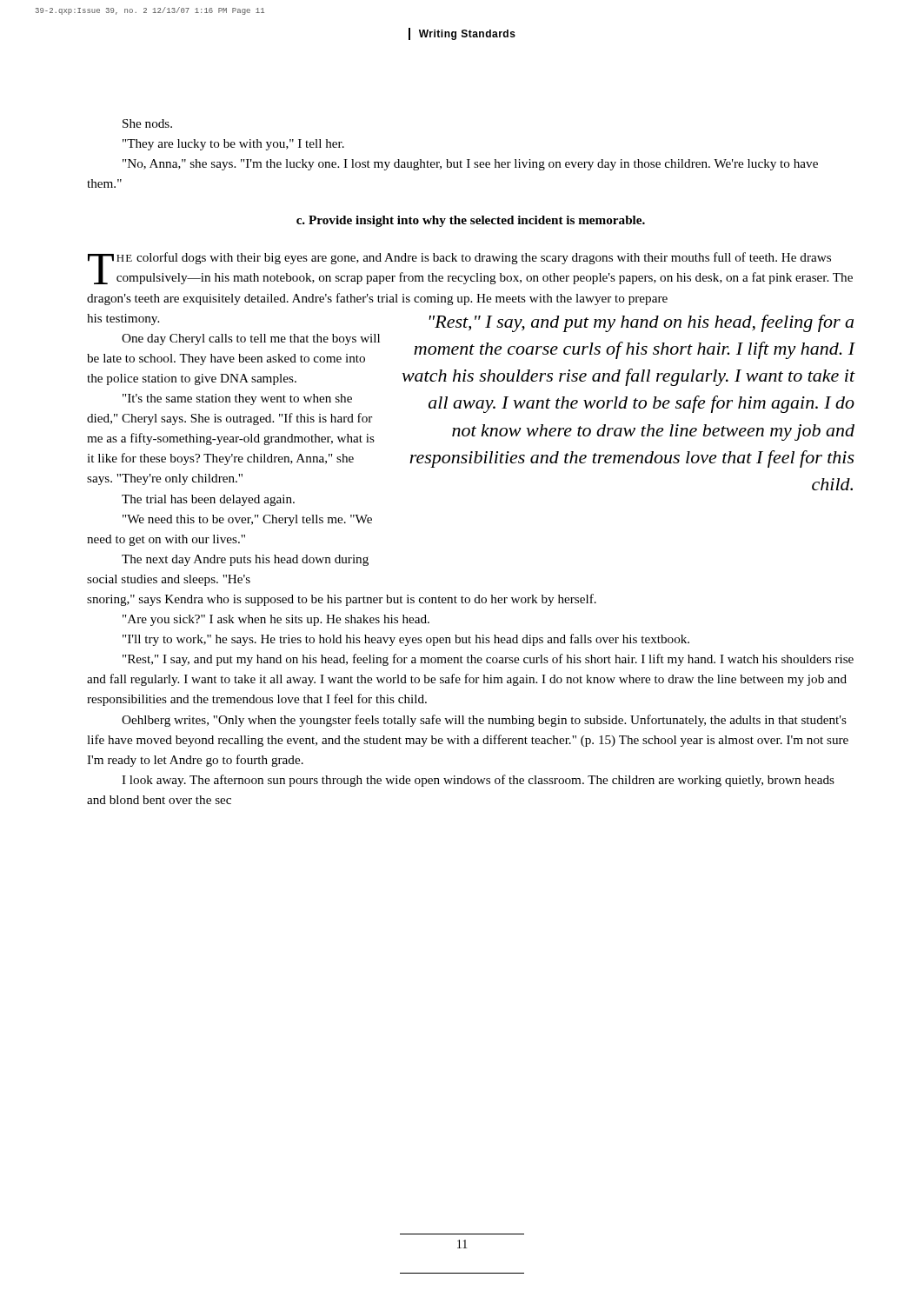Click on the text block that reads "She nods. "They are lucky to be"
Image resolution: width=924 pixels, height=1304 pixels.
click(x=471, y=153)
